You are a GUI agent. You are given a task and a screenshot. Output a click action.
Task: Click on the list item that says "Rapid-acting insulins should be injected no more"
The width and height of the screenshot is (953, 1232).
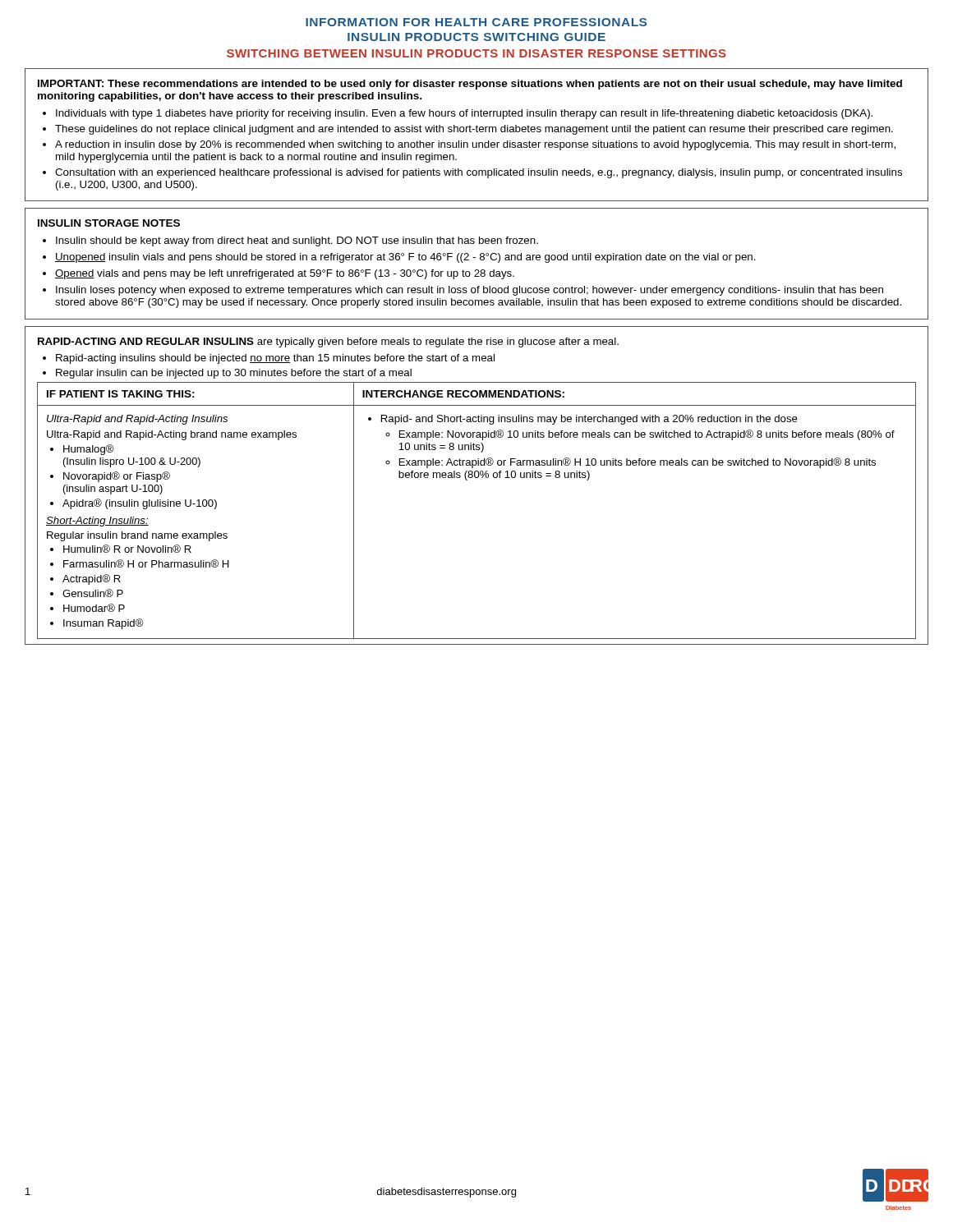275,358
